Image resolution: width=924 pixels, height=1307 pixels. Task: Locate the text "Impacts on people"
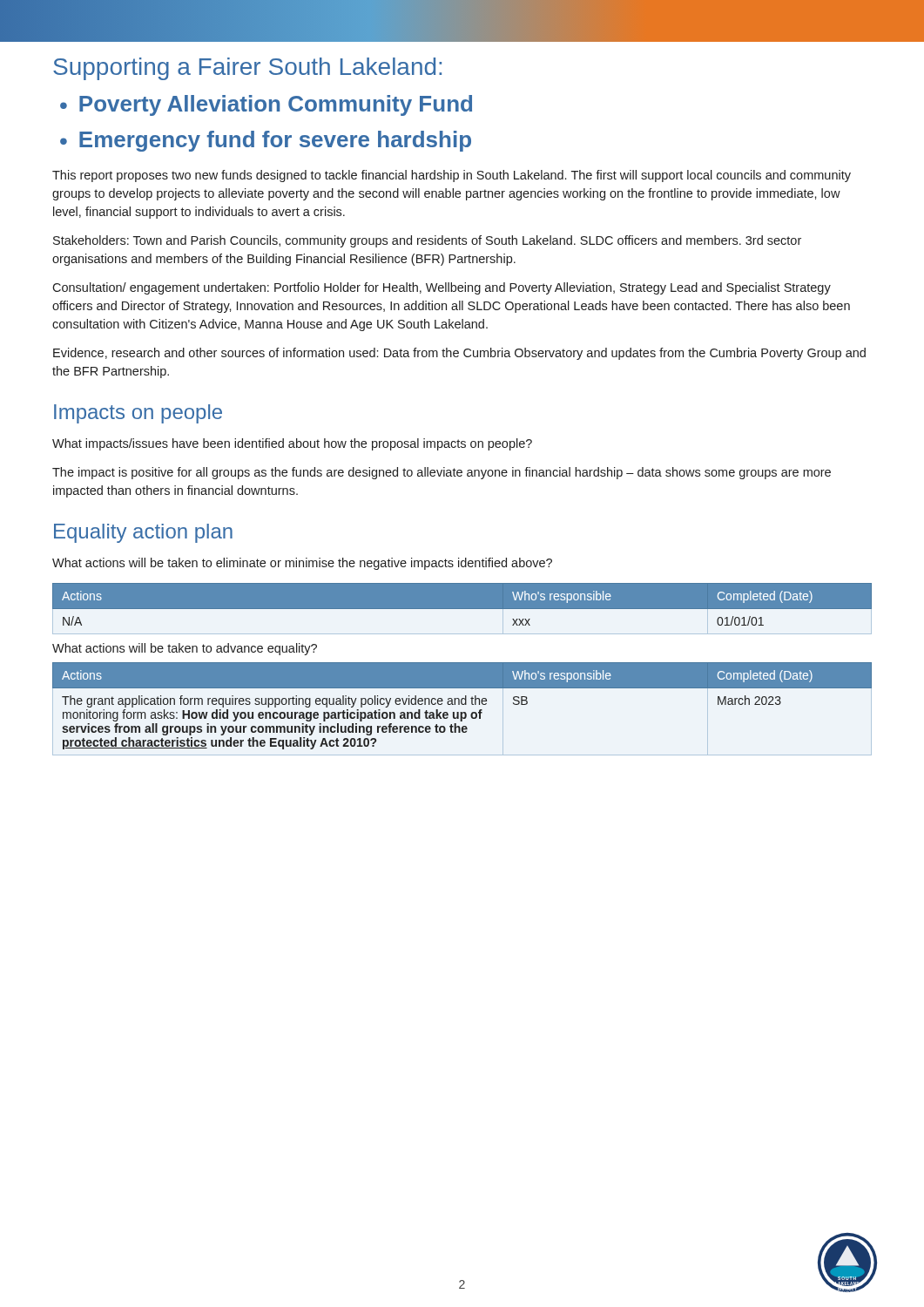click(x=138, y=414)
